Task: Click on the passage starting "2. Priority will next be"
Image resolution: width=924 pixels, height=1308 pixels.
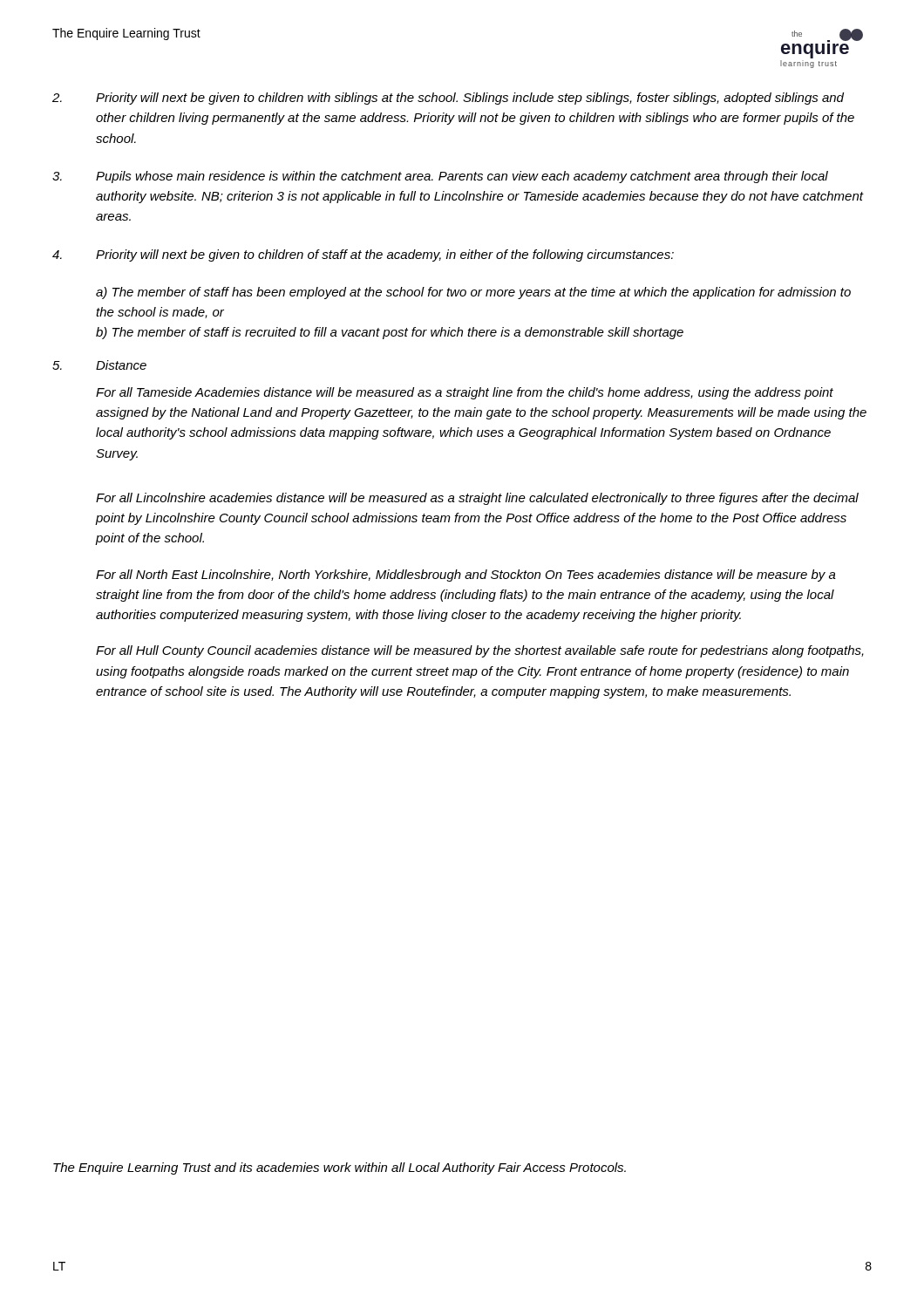Action: click(462, 118)
